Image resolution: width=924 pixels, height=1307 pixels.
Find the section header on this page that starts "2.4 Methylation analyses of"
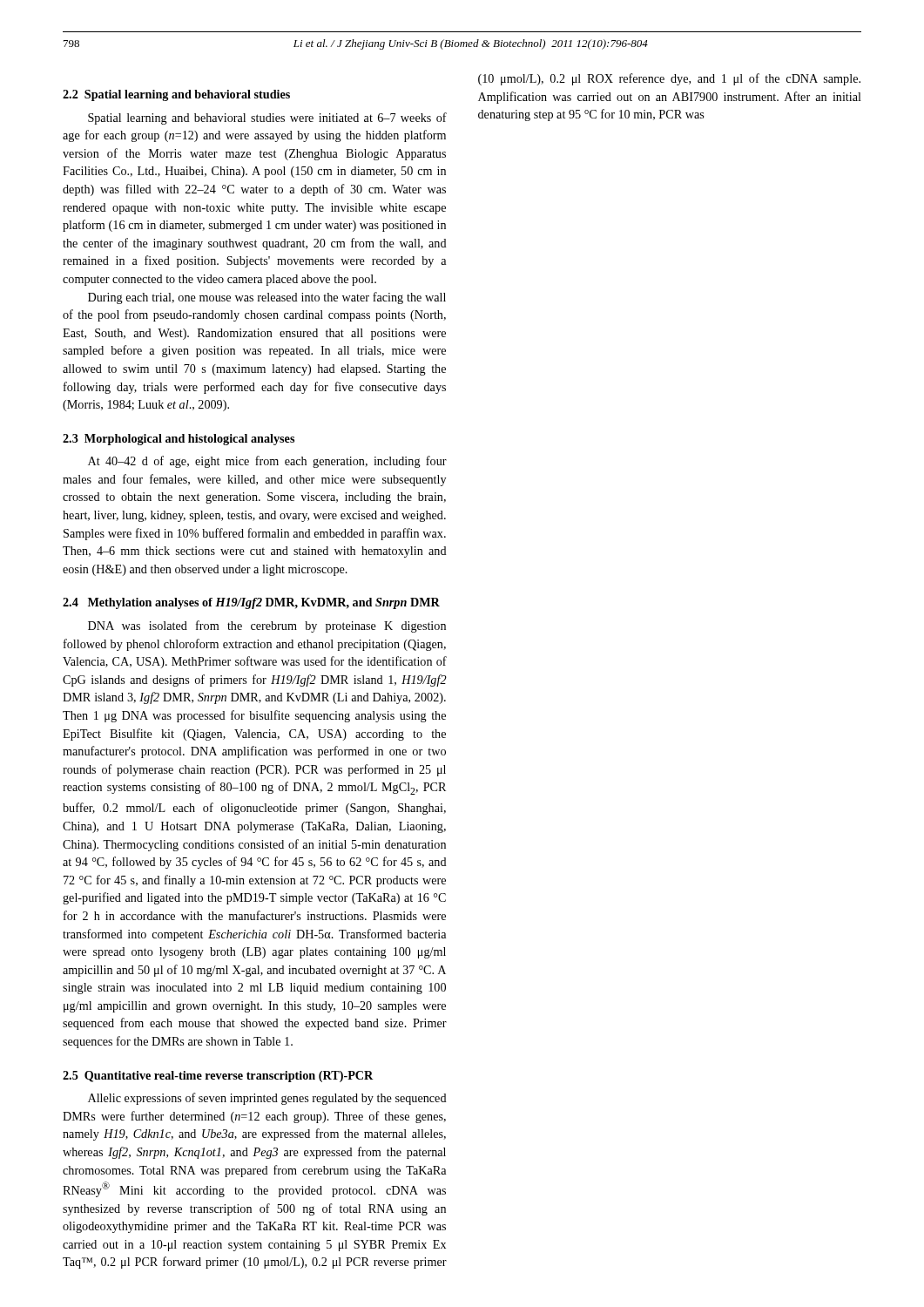pos(251,602)
